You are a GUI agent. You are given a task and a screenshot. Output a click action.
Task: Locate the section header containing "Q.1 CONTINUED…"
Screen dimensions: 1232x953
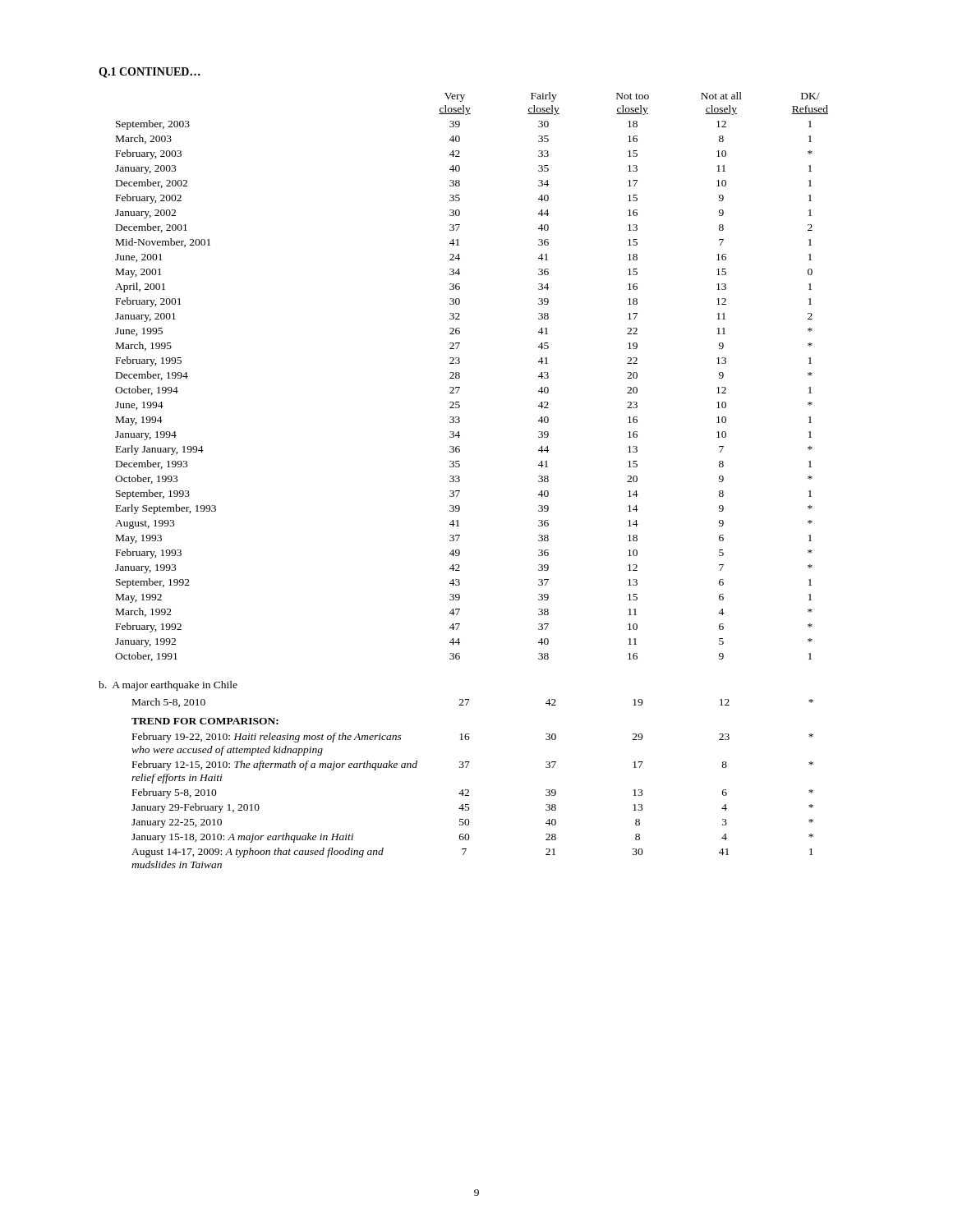pyautogui.click(x=150, y=72)
